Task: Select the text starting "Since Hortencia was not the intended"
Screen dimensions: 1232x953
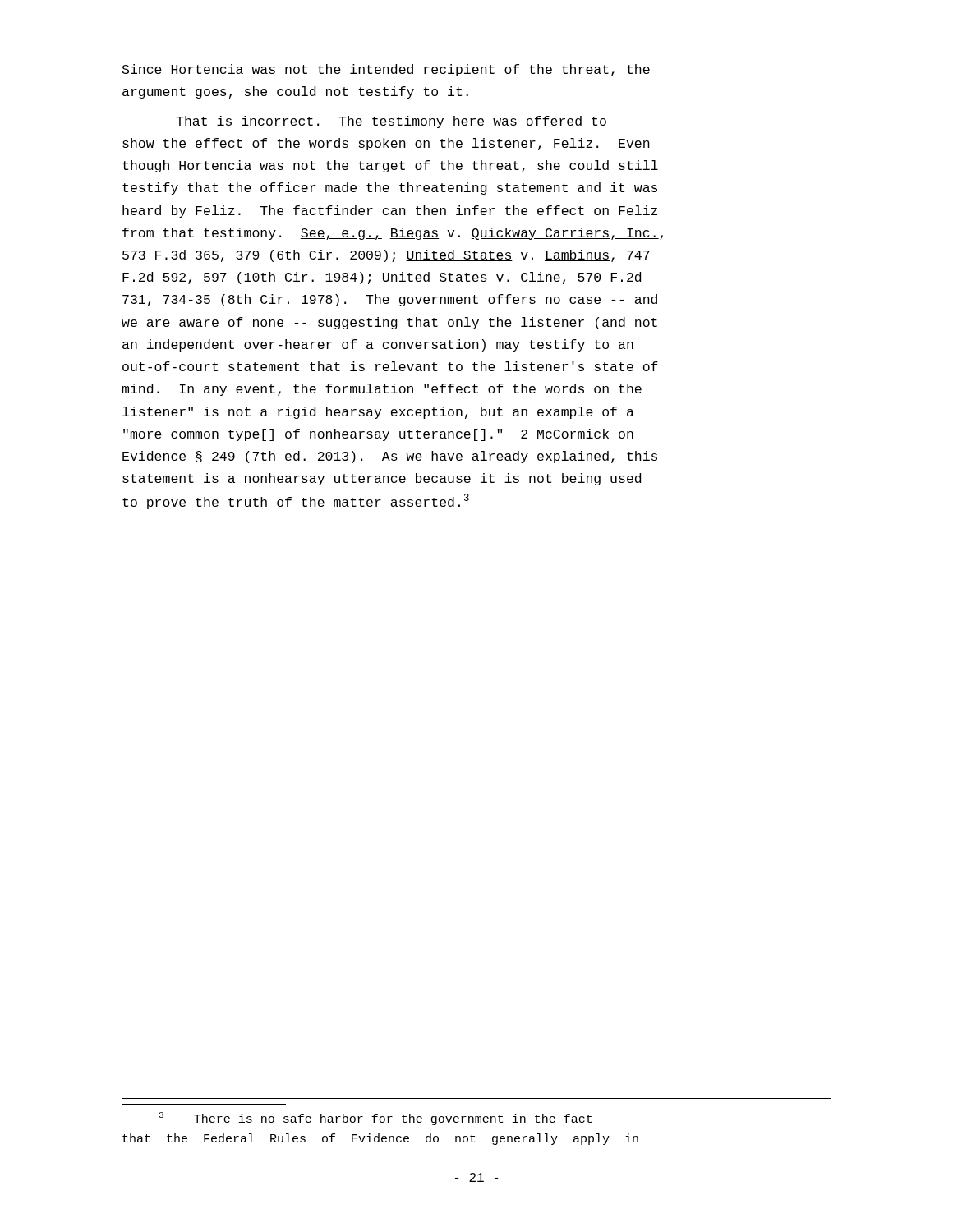Action: coord(386,81)
